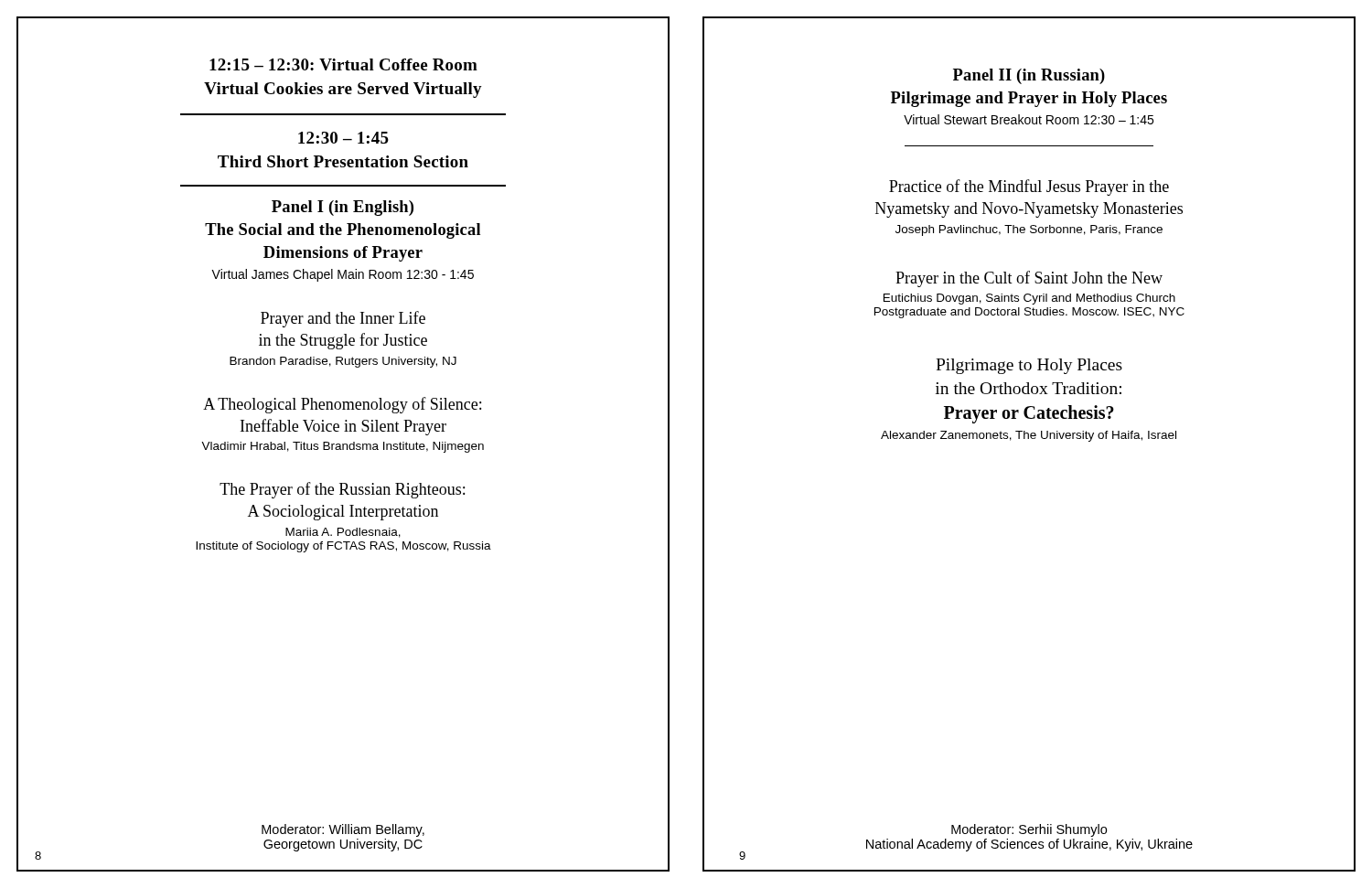Select the section header that says "12:15 – 12:30: Virtual Coffee"
Image resolution: width=1372 pixels, height=888 pixels.
pos(343,77)
